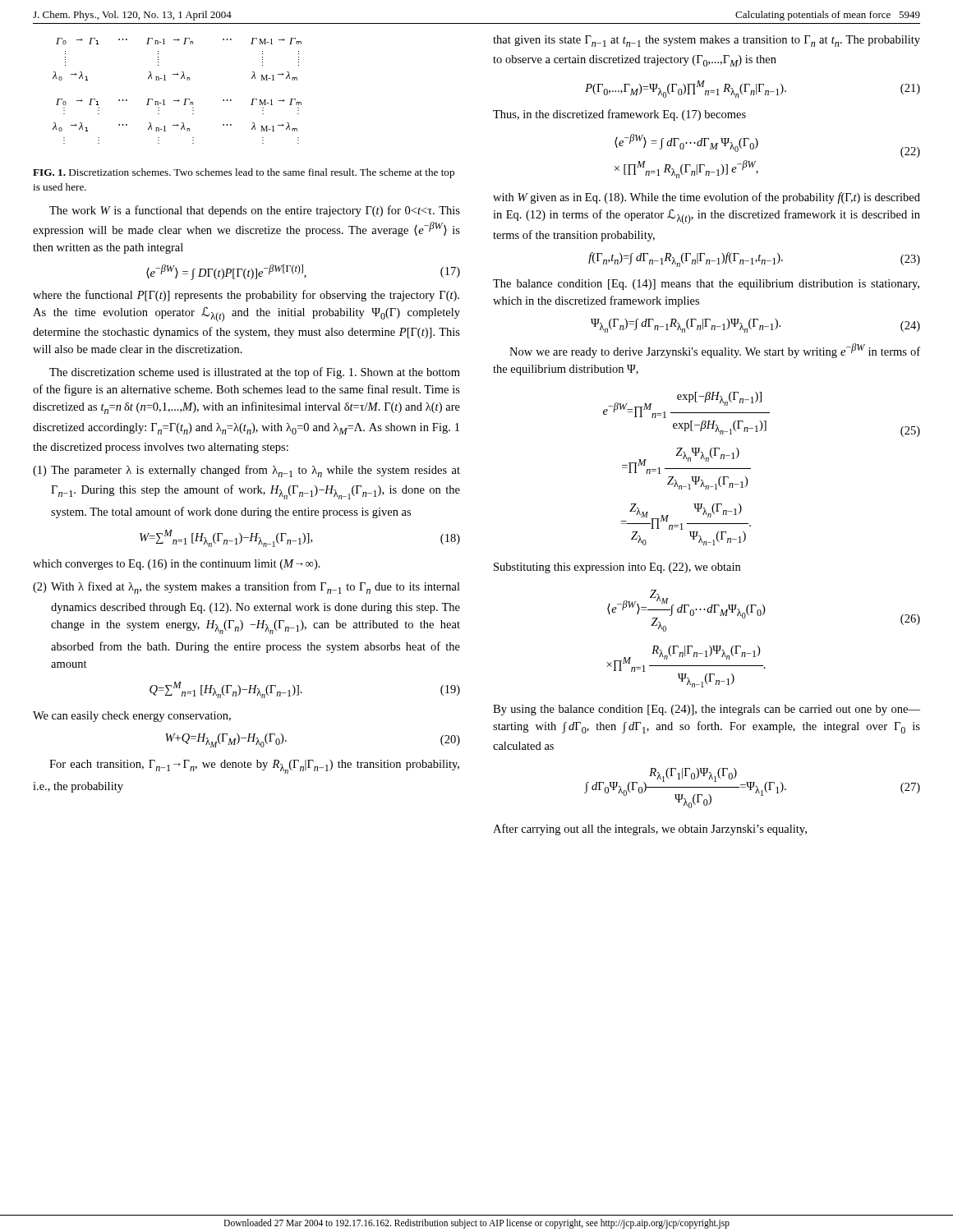Image resolution: width=953 pixels, height=1232 pixels.
Task: Click on the formula that says "Ψλn(Γn)=∫ dΓn−1Rλn(Γn|Γn−1)Ψλn(Γn−1). (24)"
Action: pos(707,325)
